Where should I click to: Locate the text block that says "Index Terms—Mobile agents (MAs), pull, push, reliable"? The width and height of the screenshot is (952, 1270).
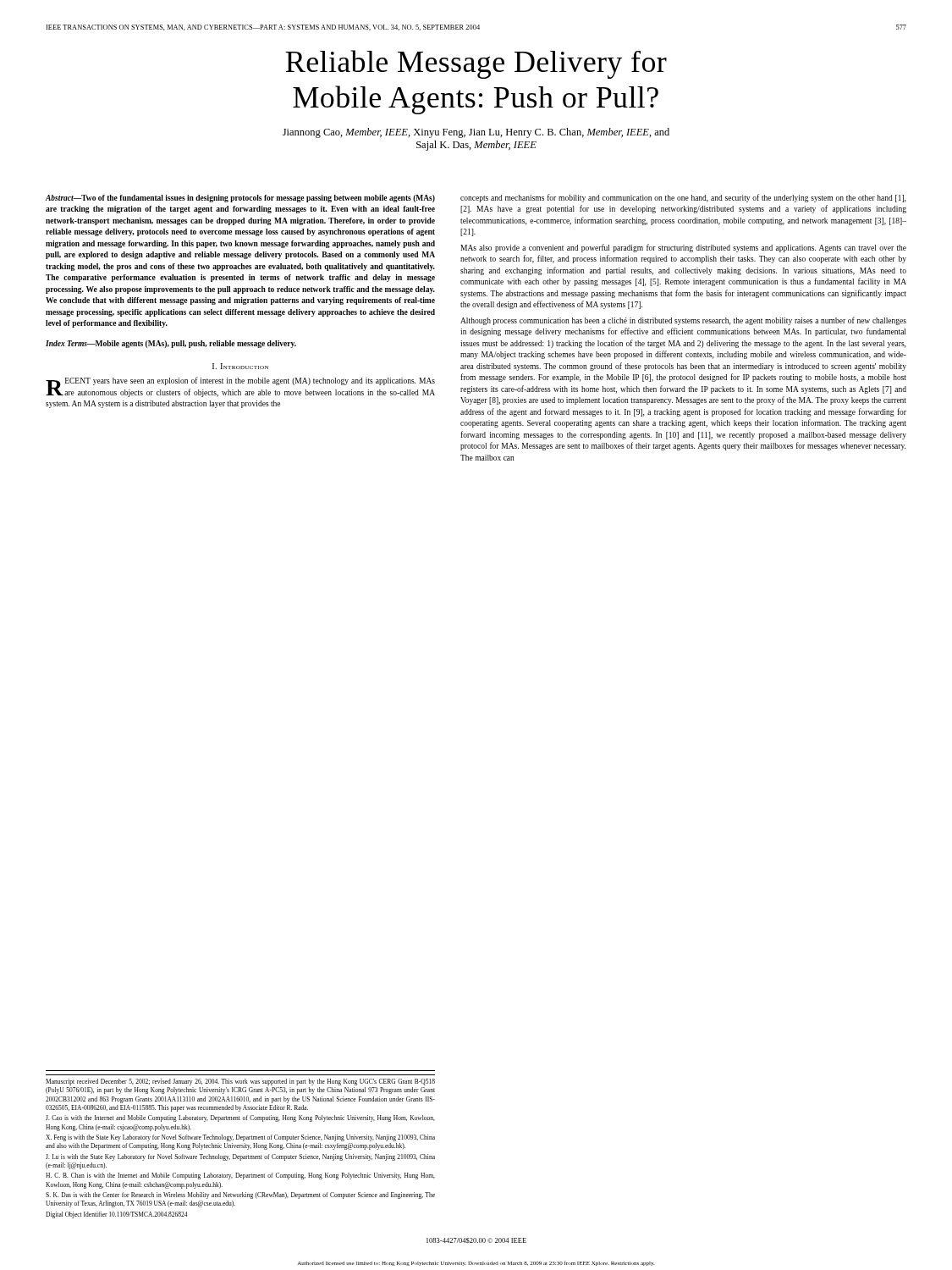click(240, 344)
